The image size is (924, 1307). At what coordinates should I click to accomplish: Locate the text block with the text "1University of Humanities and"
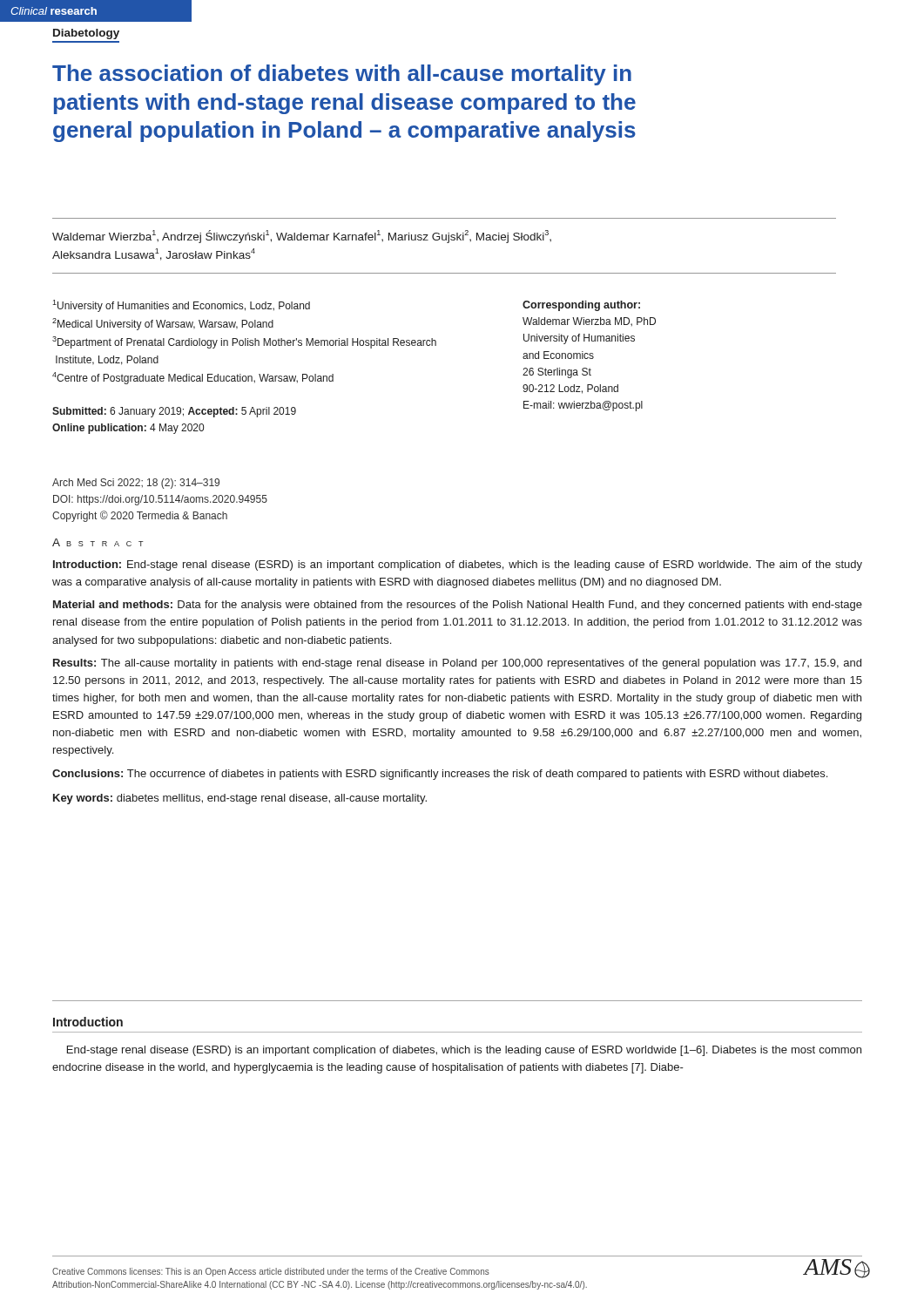point(245,366)
